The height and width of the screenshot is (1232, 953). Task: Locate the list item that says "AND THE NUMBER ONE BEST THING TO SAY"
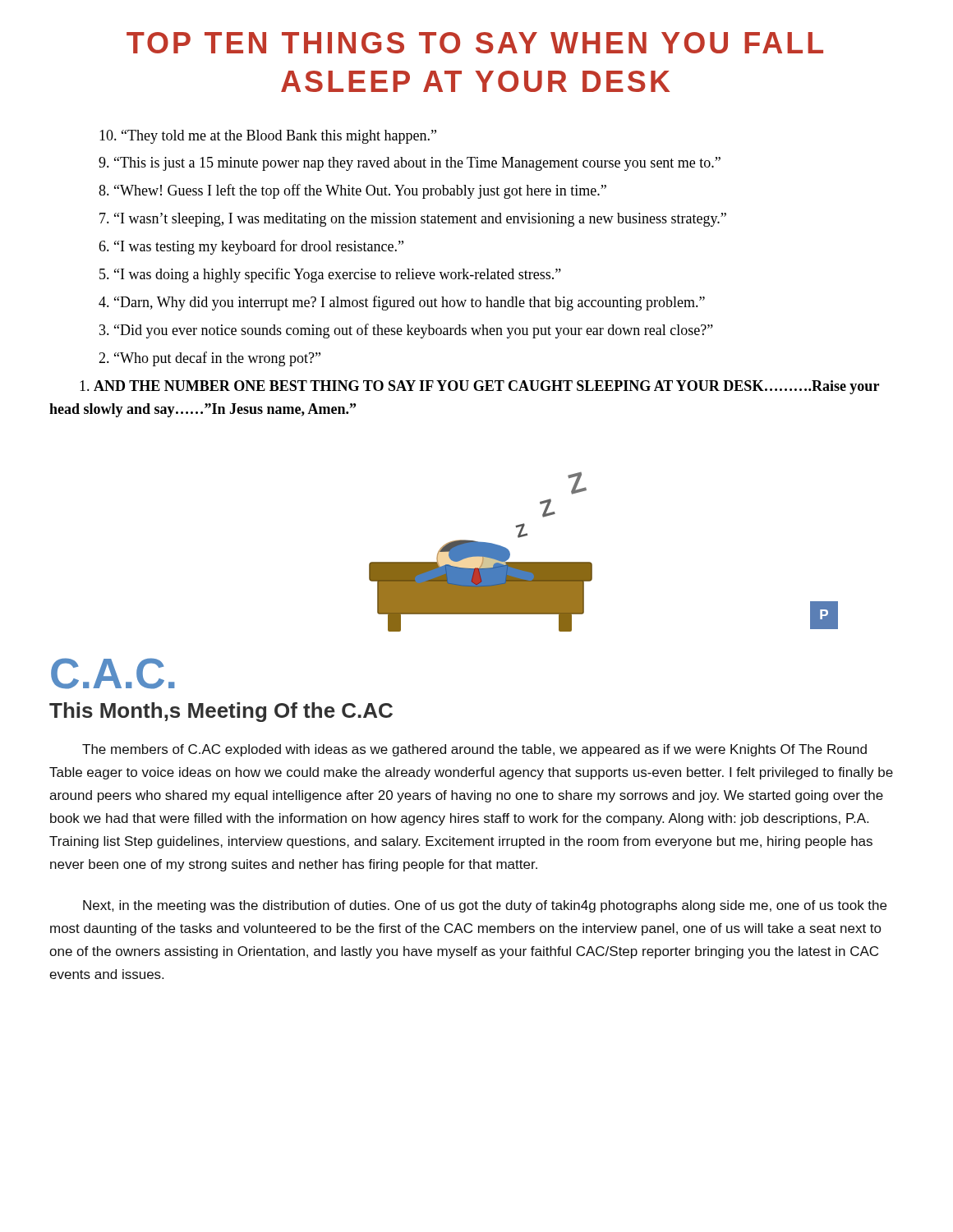click(464, 397)
